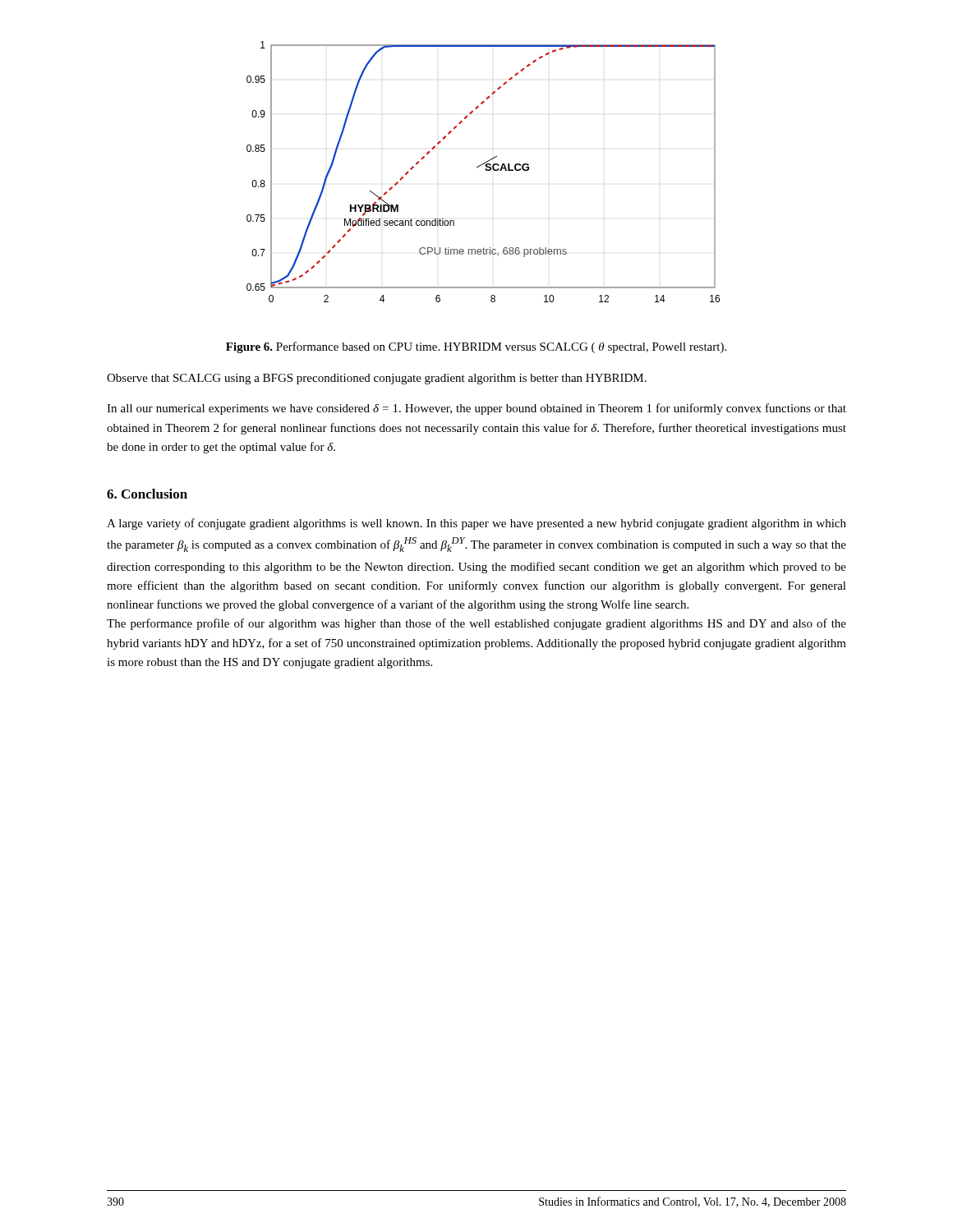The image size is (953, 1232).
Task: Where is the passage that starts "A large variety of conjugate gradient"?
Action: point(476,593)
